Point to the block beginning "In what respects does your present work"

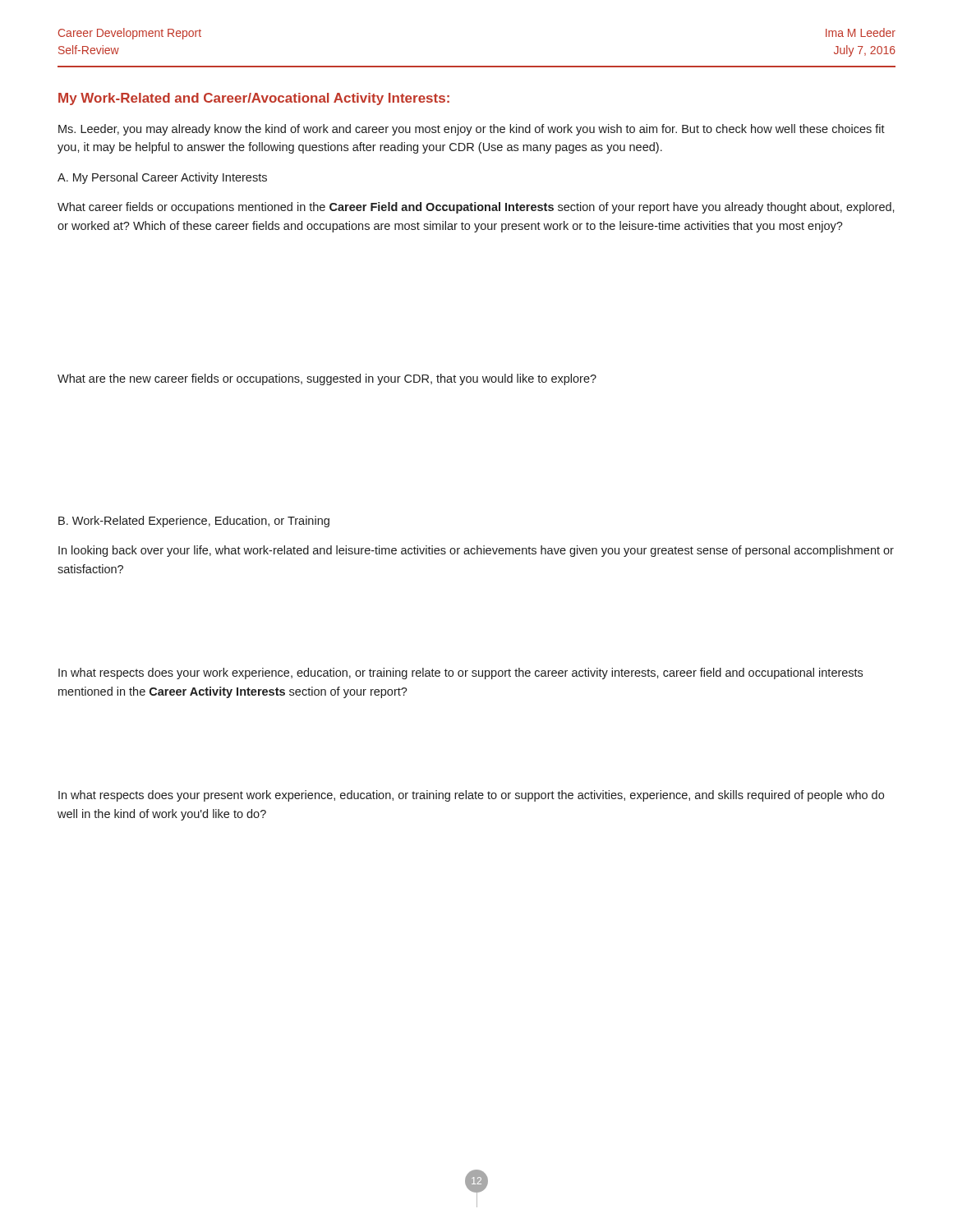coord(471,804)
